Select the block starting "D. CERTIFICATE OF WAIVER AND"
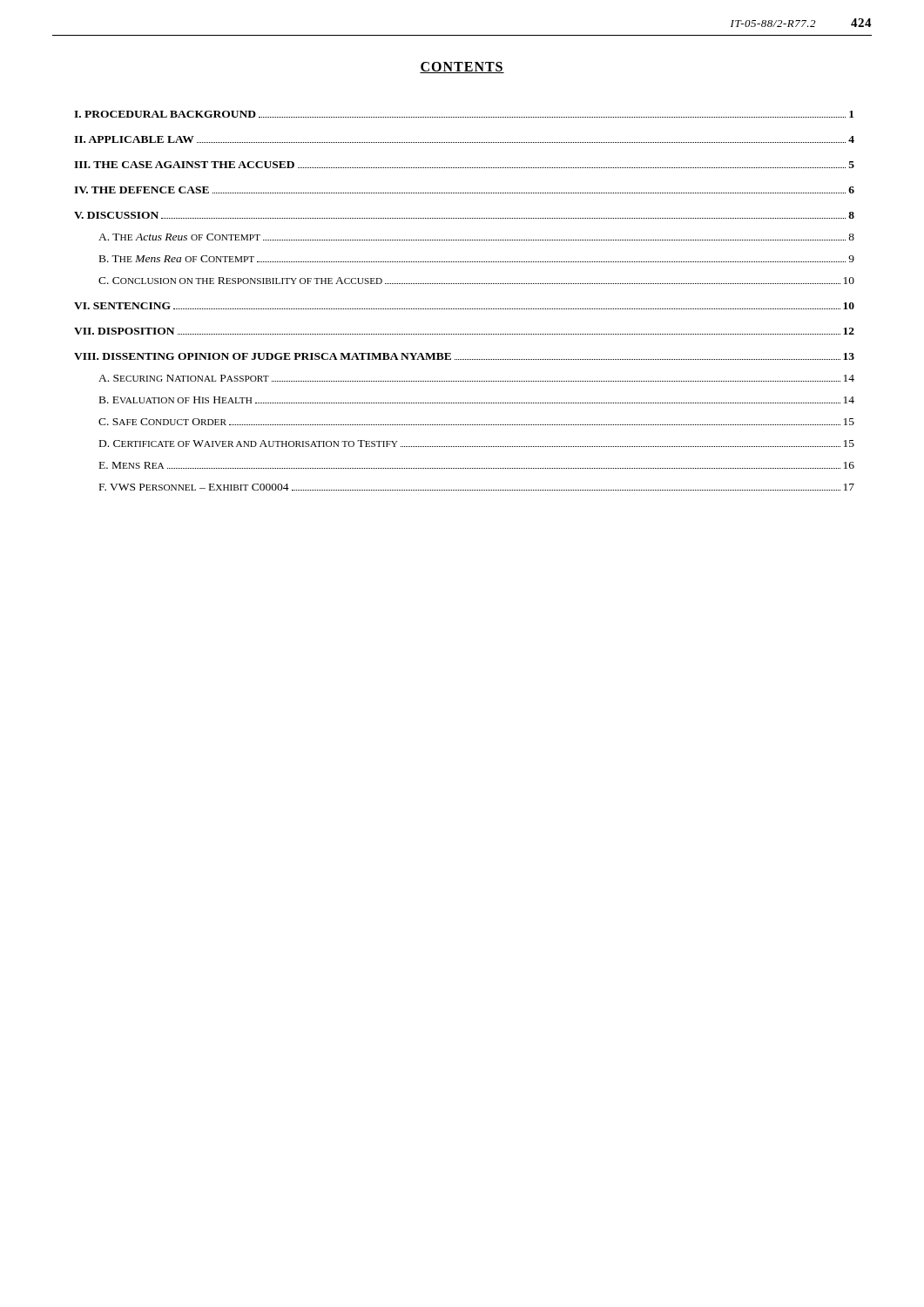Image resolution: width=924 pixels, height=1307 pixels. tap(476, 444)
